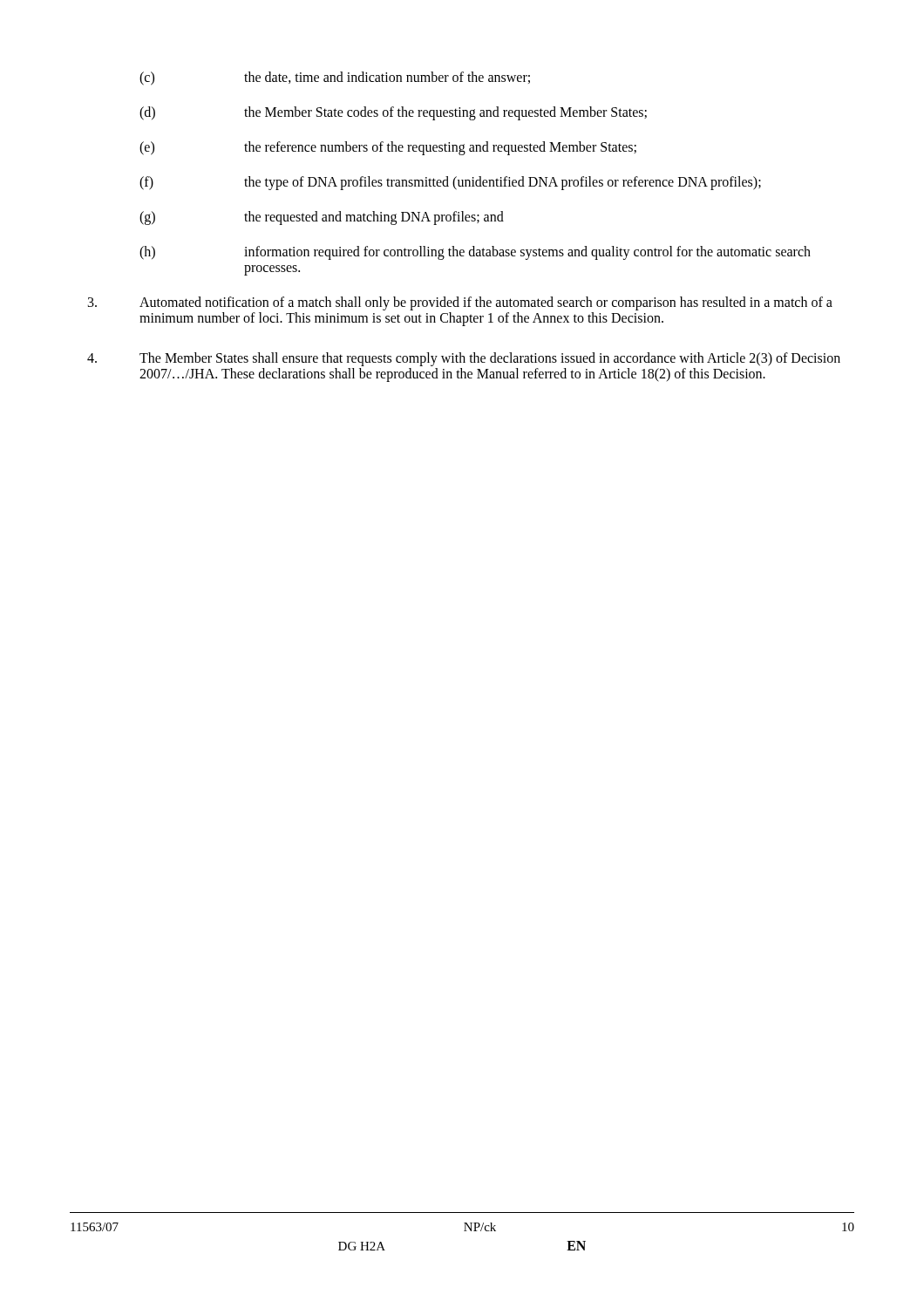This screenshot has height=1308, width=924.
Task: Click on the list item that says "(e) the reference numbers of"
Action: click(x=471, y=147)
